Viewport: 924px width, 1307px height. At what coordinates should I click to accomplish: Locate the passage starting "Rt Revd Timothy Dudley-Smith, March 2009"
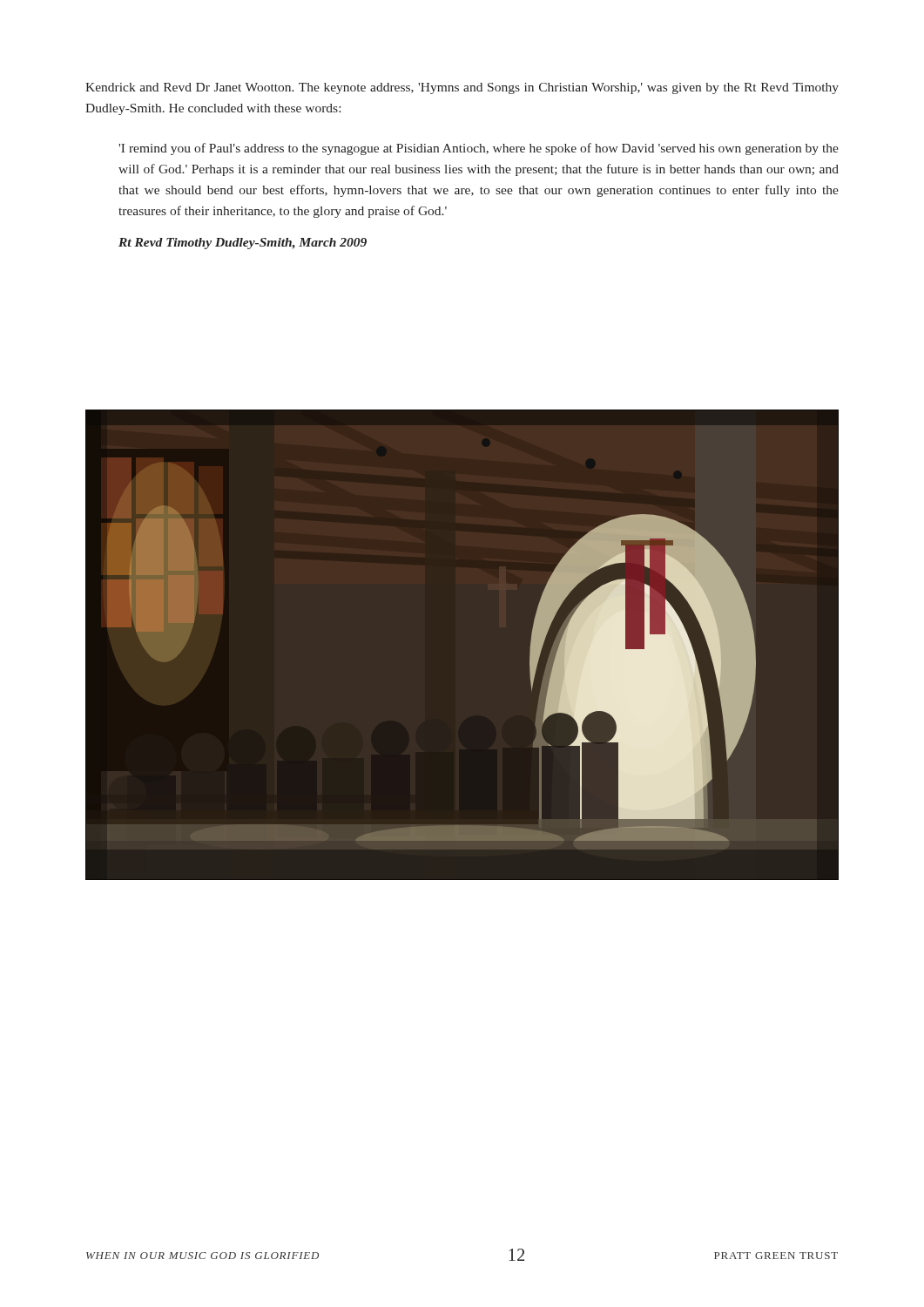pyautogui.click(x=243, y=242)
